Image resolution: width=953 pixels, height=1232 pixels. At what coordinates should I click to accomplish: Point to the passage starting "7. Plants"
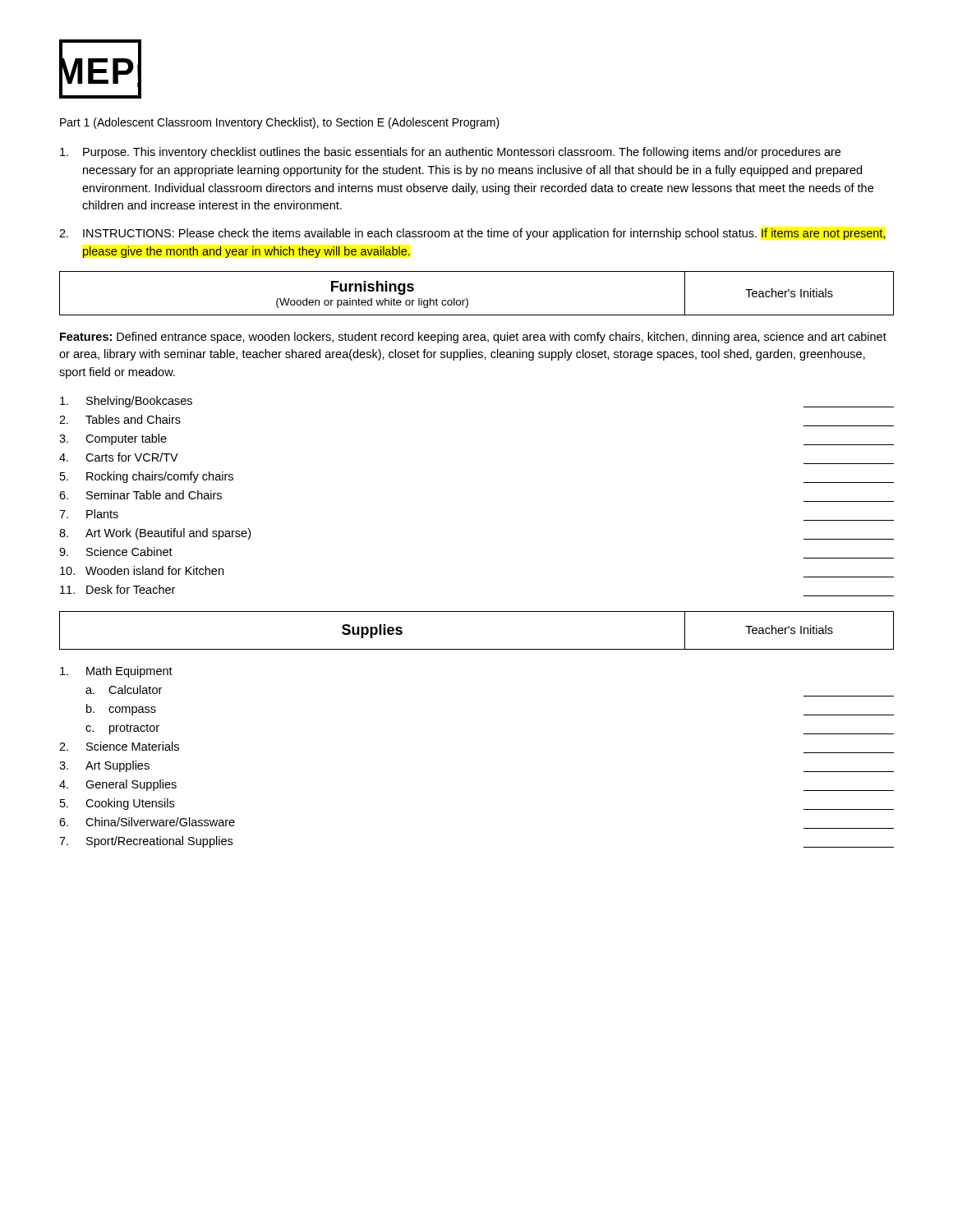(x=89, y=514)
